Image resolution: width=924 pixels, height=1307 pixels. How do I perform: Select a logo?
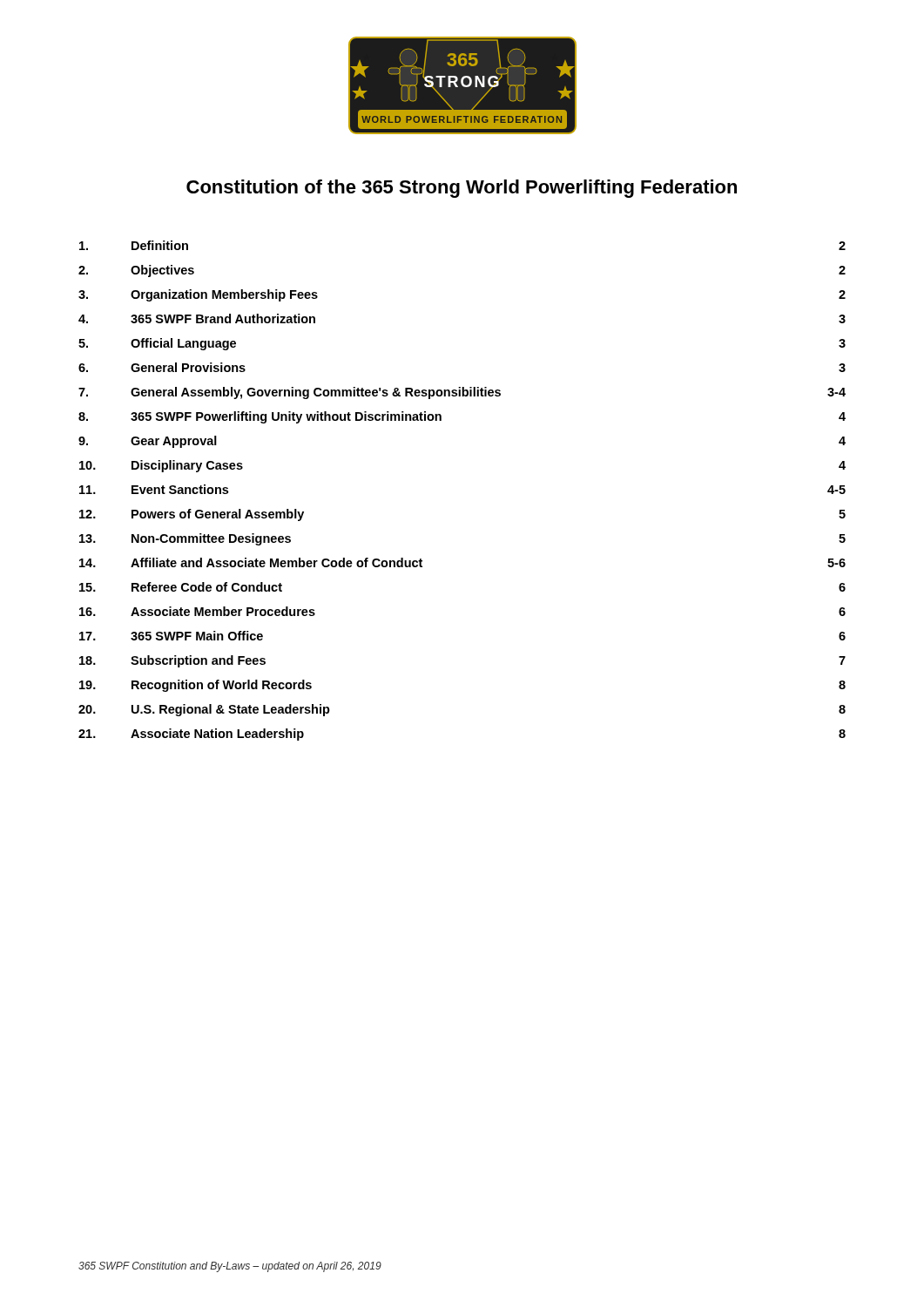[462, 75]
